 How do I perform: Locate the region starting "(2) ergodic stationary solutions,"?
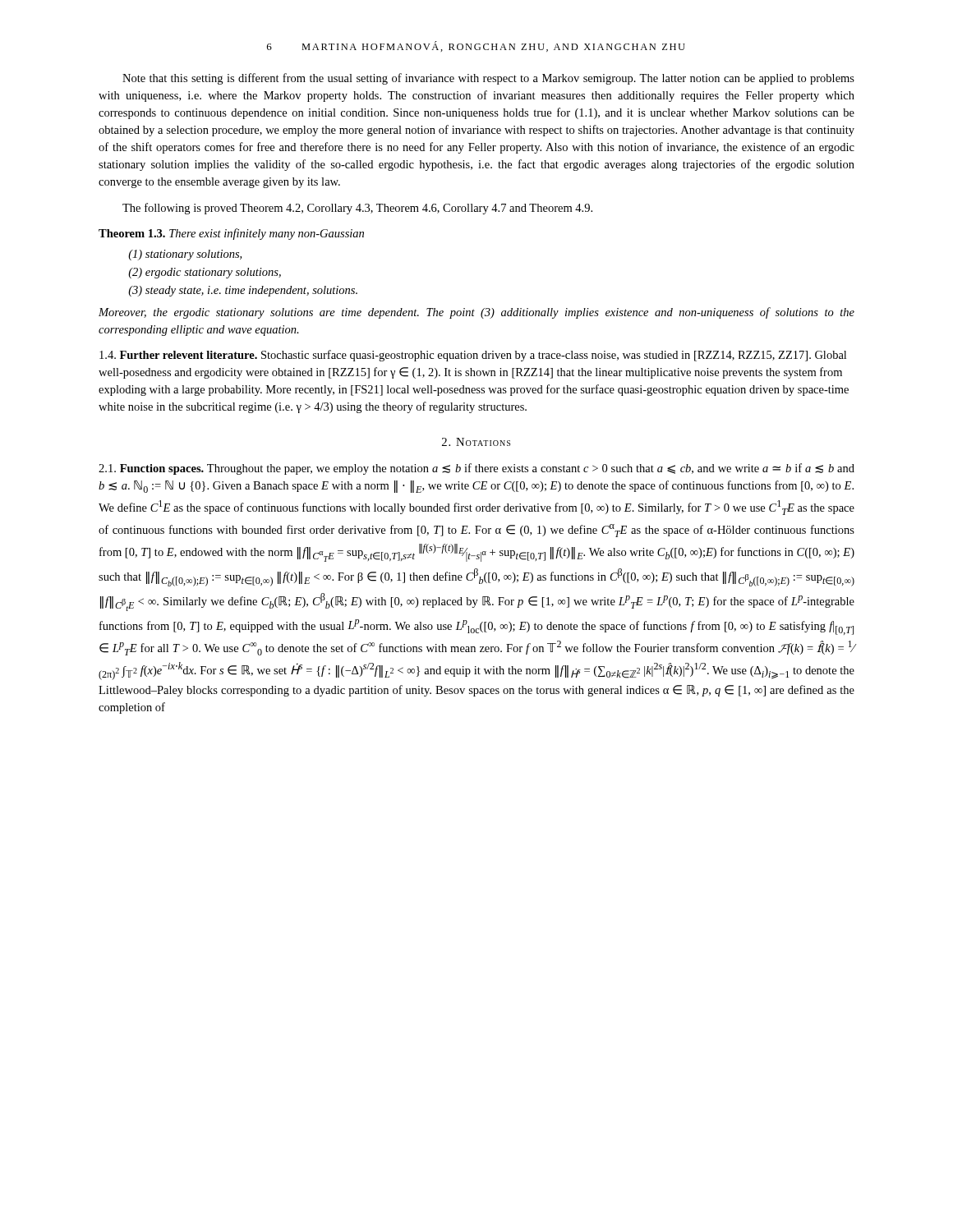[x=205, y=272]
